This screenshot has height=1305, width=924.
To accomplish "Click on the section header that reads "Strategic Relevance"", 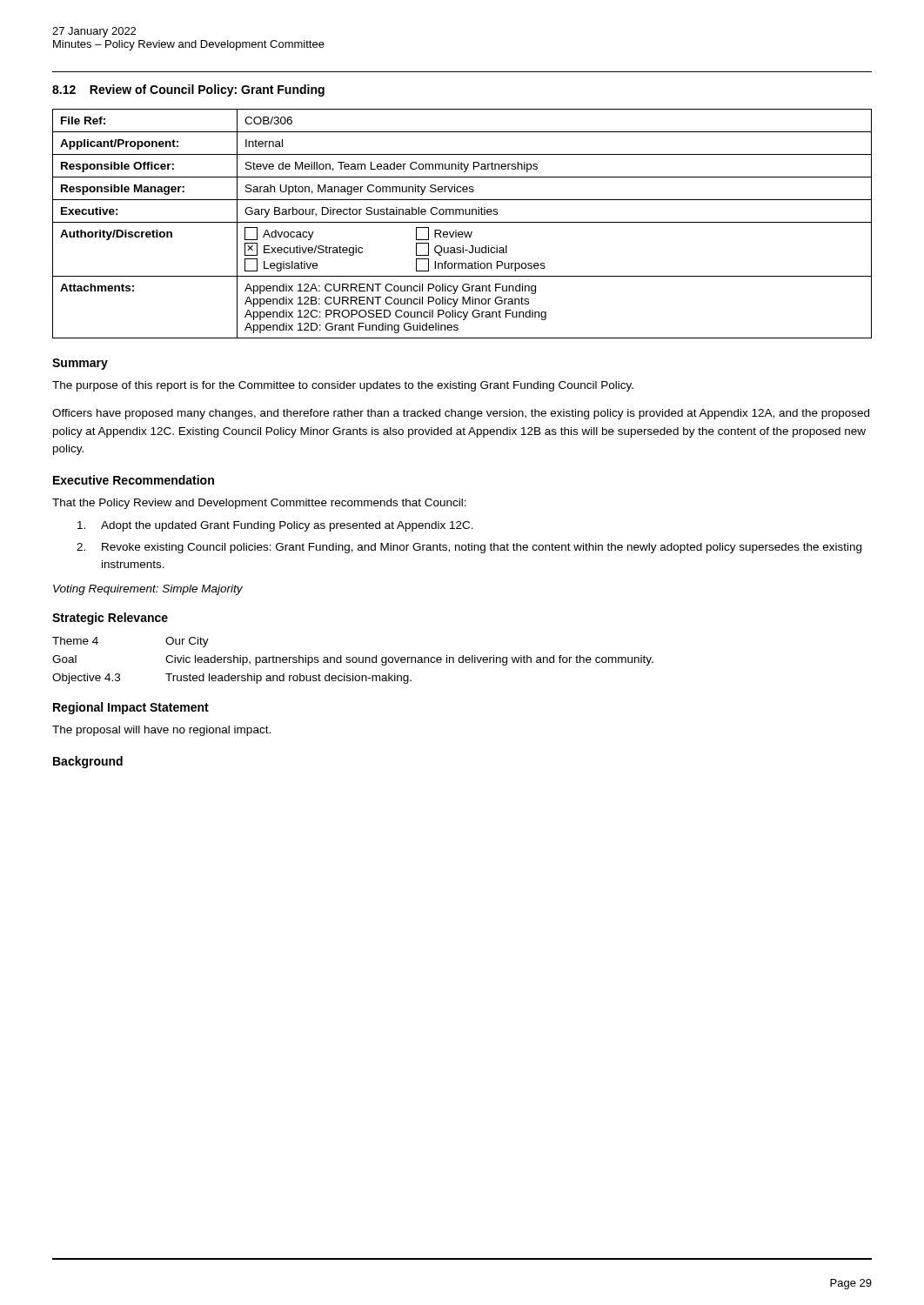I will point(110,618).
